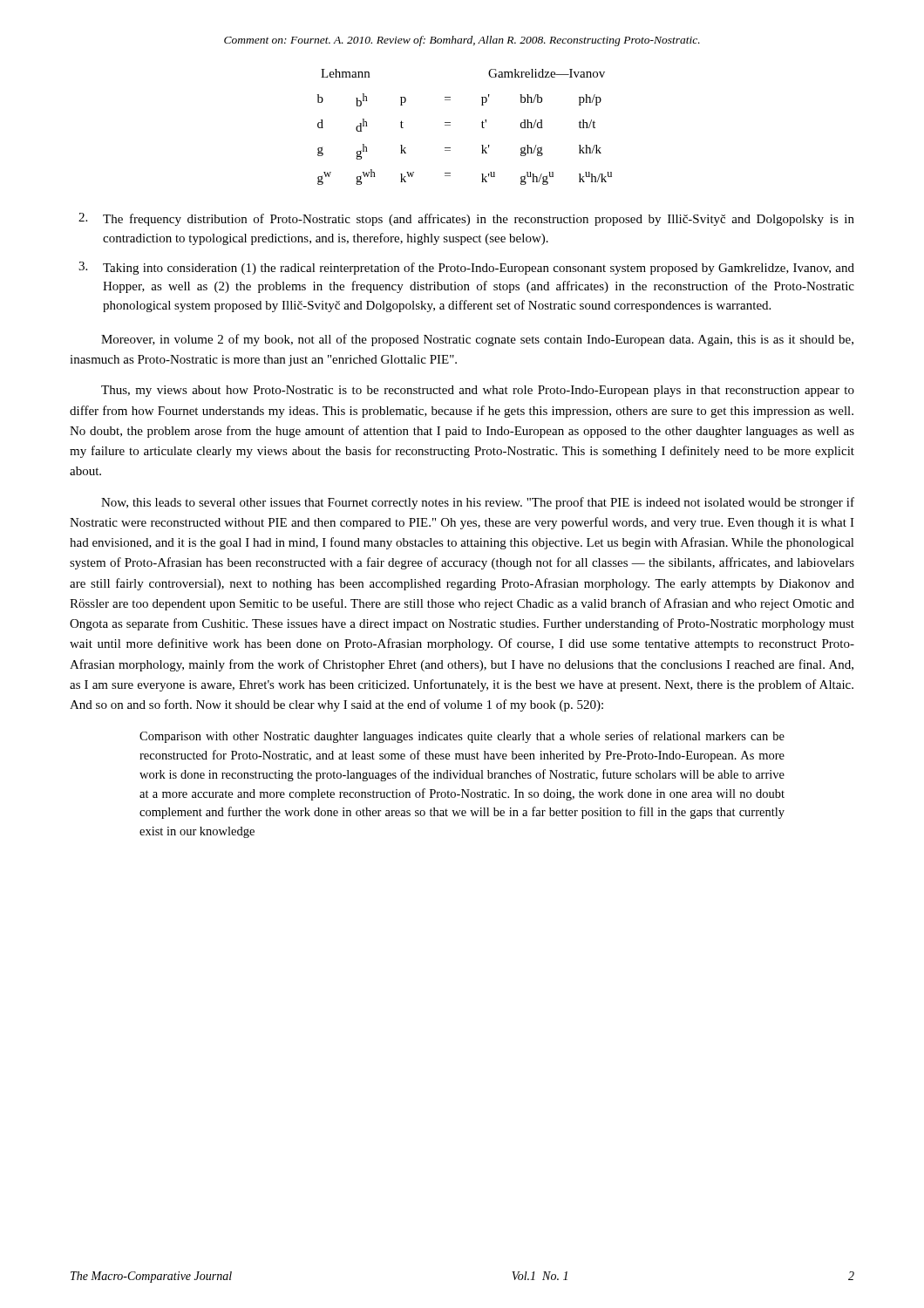
Task: Click on the list item with the text "3. Taking into consideration (1) the radical"
Action: (462, 287)
